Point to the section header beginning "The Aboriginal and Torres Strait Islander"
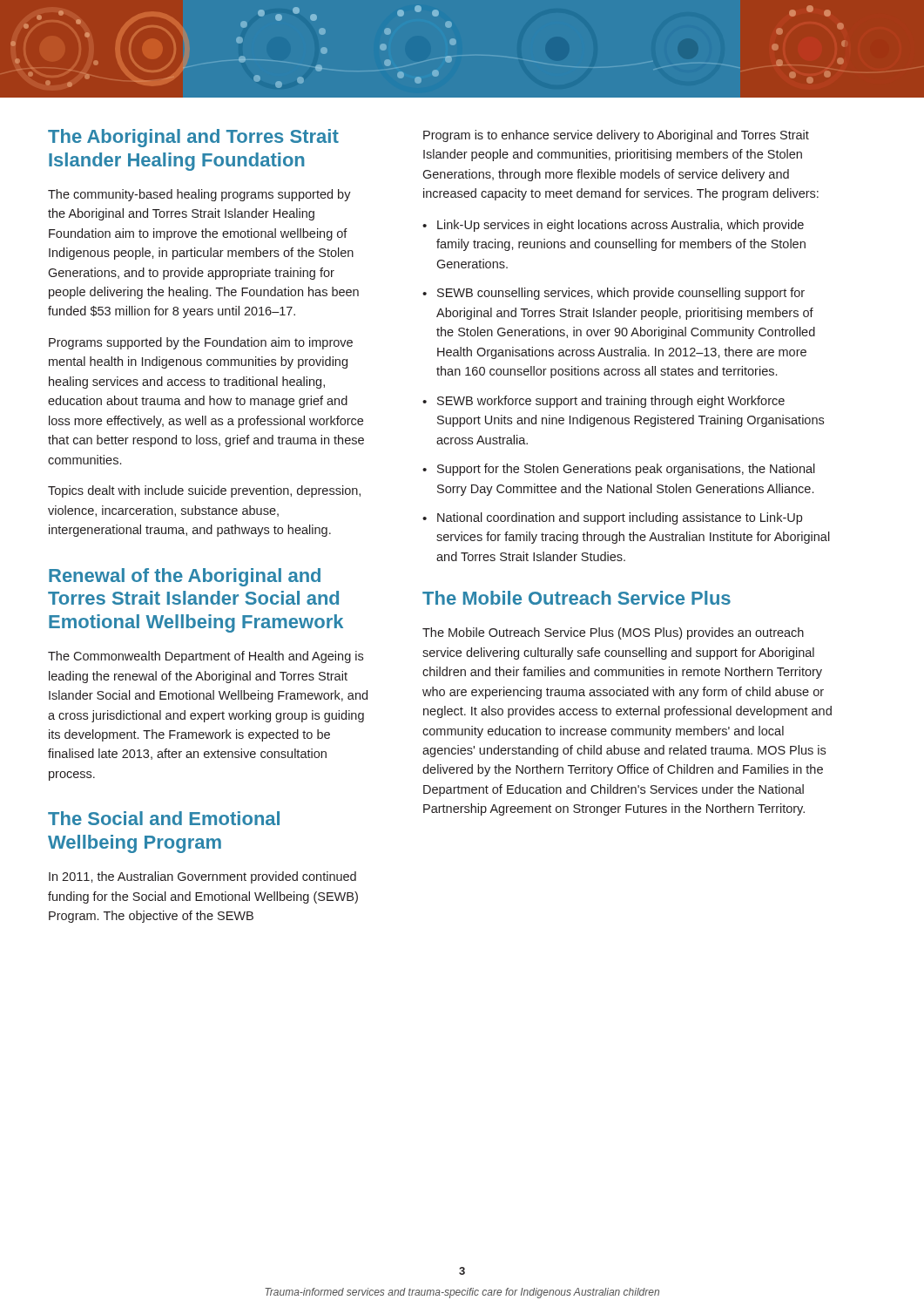The image size is (924, 1307). pyautogui.click(x=193, y=148)
